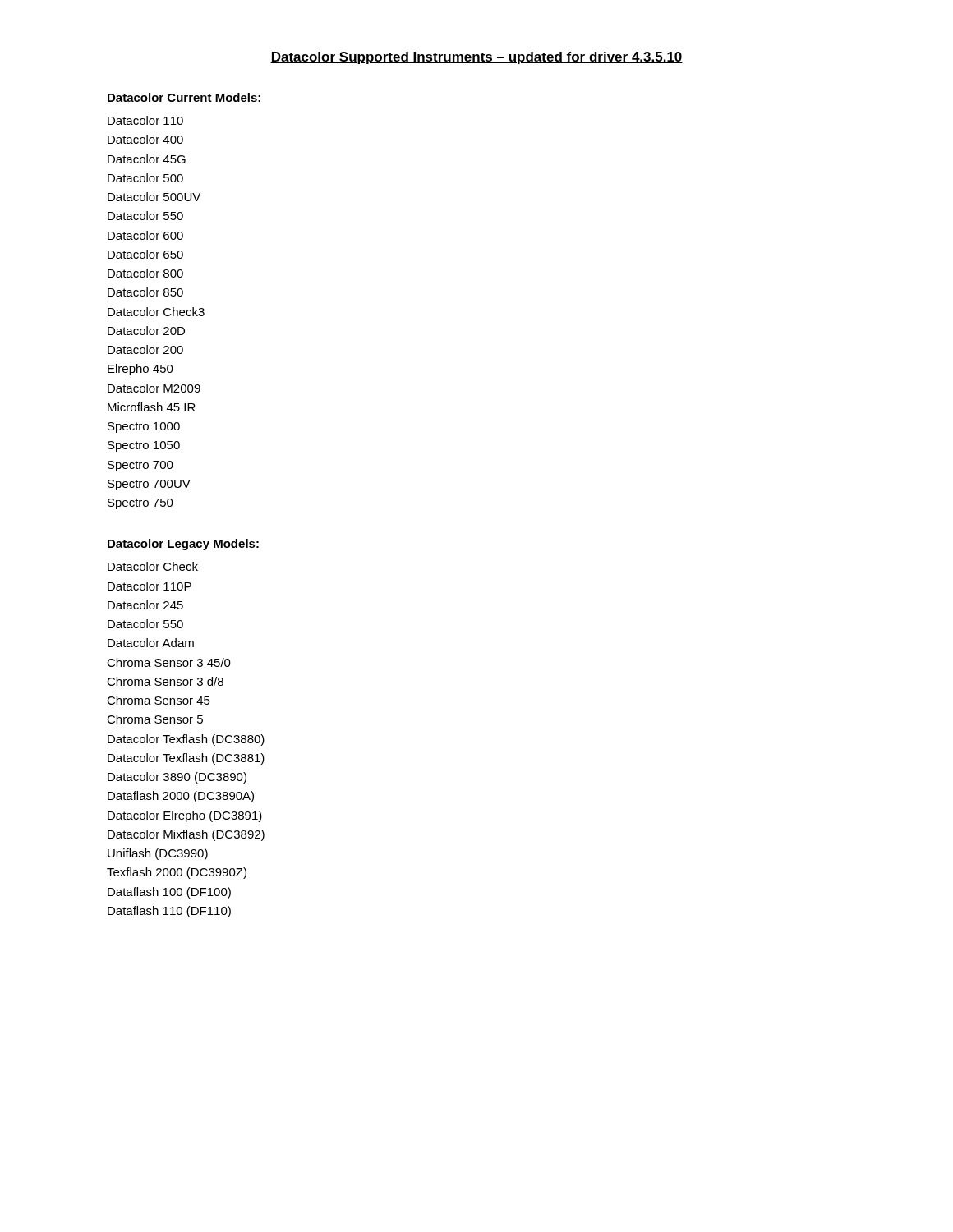This screenshot has height=1232, width=953.
Task: Select the passage starting "Dataflash 100 (DF100)"
Action: tap(169, 891)
